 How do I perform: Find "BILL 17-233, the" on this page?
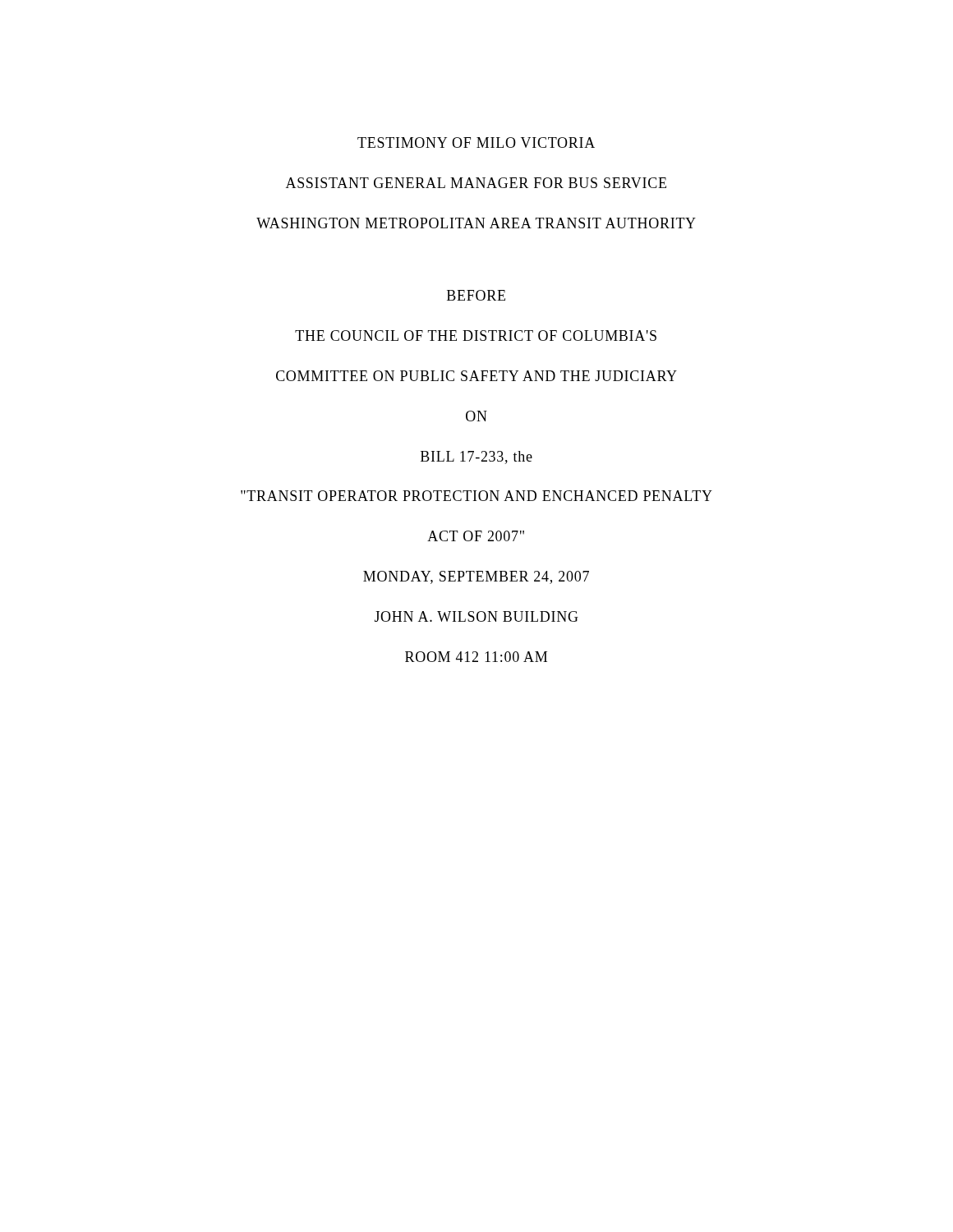tap(476, 457)
